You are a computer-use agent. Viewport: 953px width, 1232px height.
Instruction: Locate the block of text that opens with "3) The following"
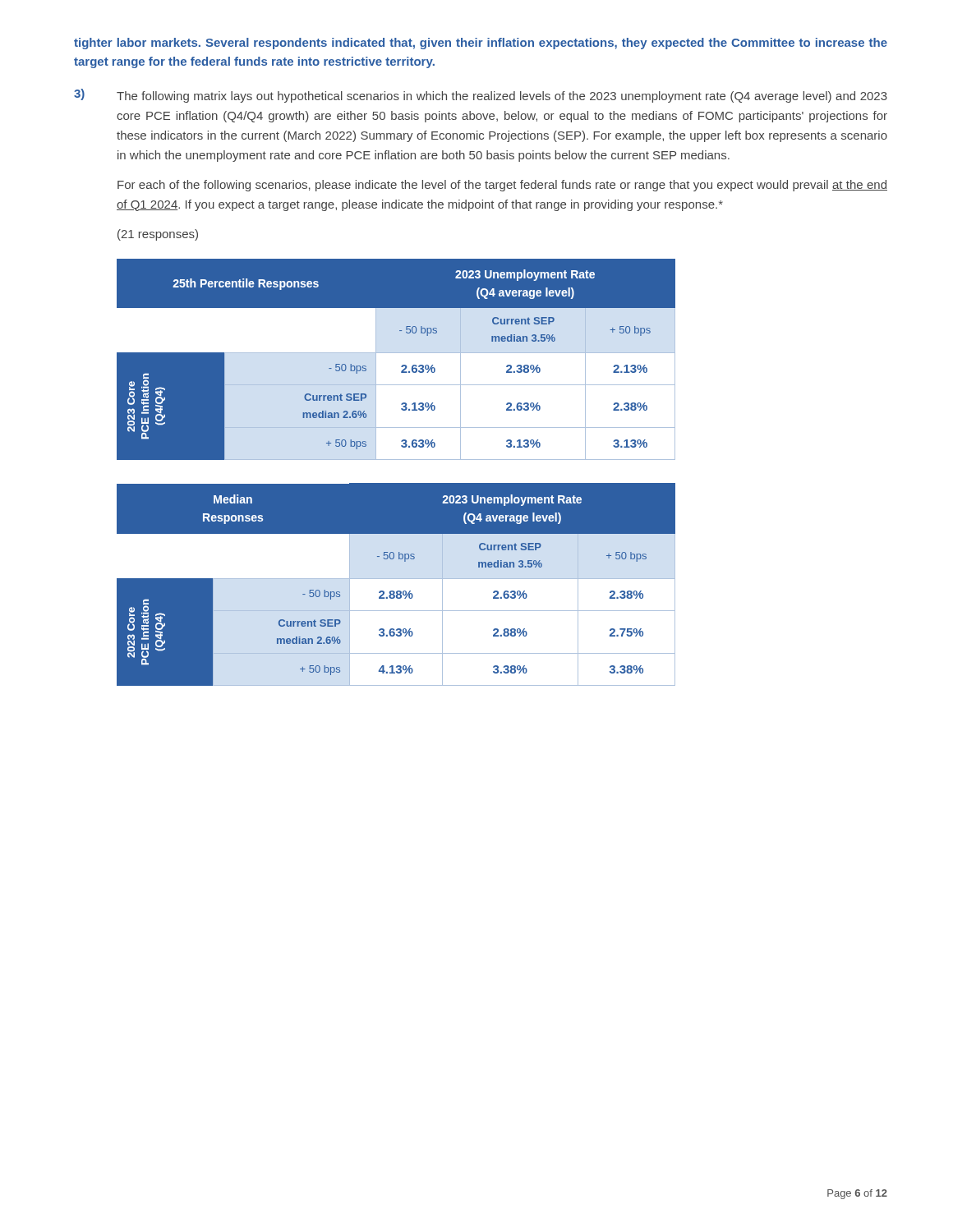(481, 96)
